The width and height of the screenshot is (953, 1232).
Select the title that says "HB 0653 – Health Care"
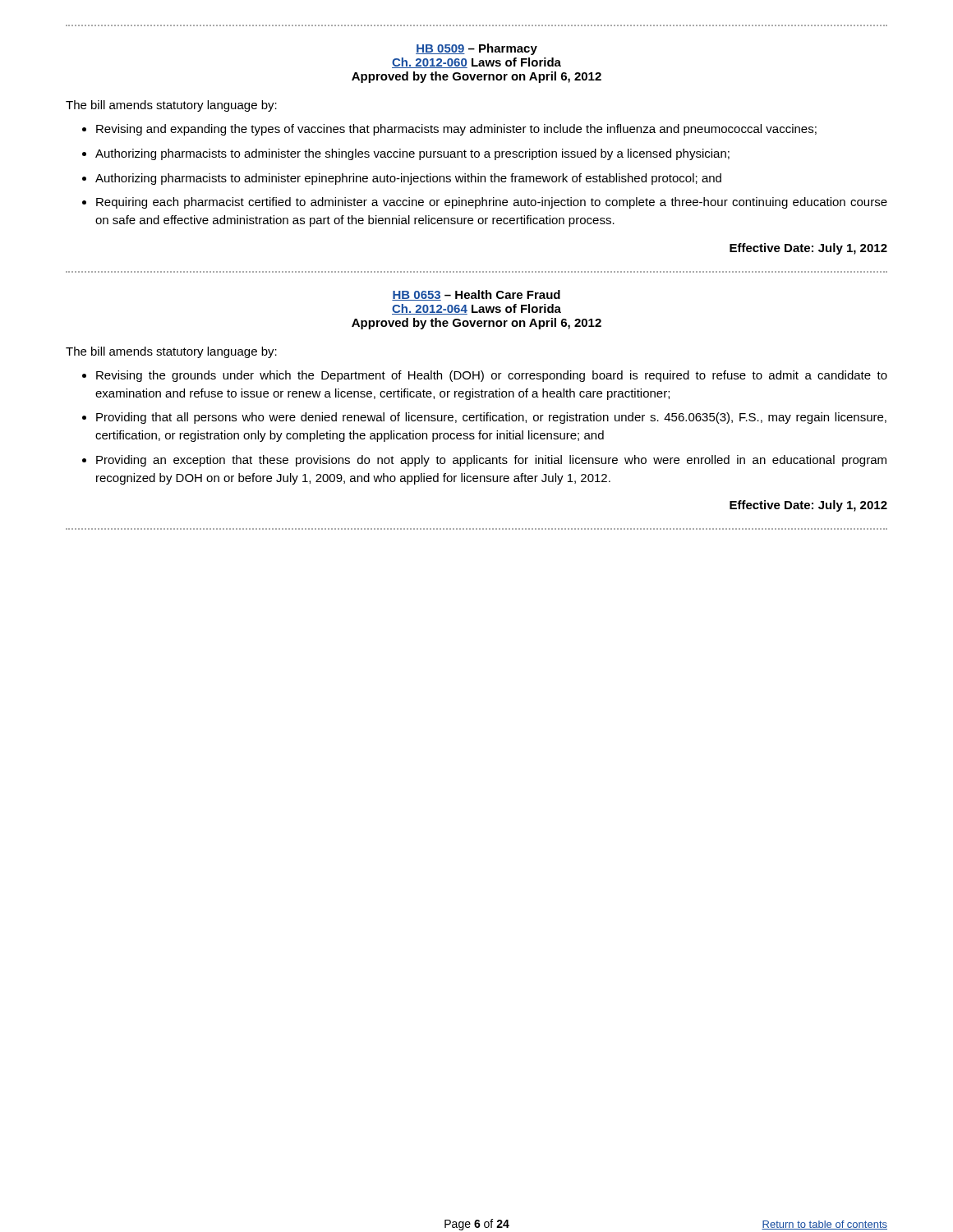pyautogui.click(x=476, y=308)
